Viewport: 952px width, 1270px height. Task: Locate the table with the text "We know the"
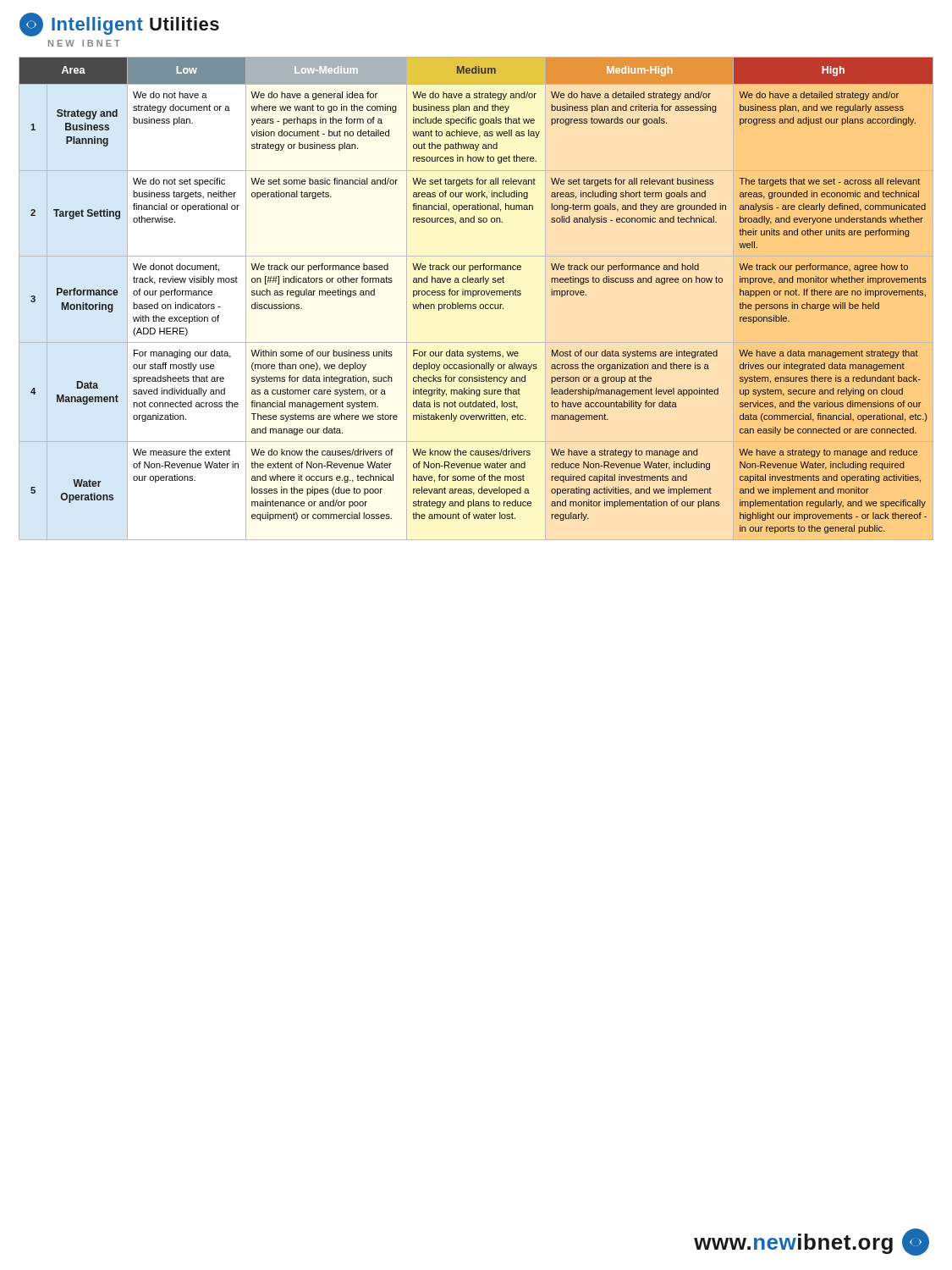click(476, 299)
